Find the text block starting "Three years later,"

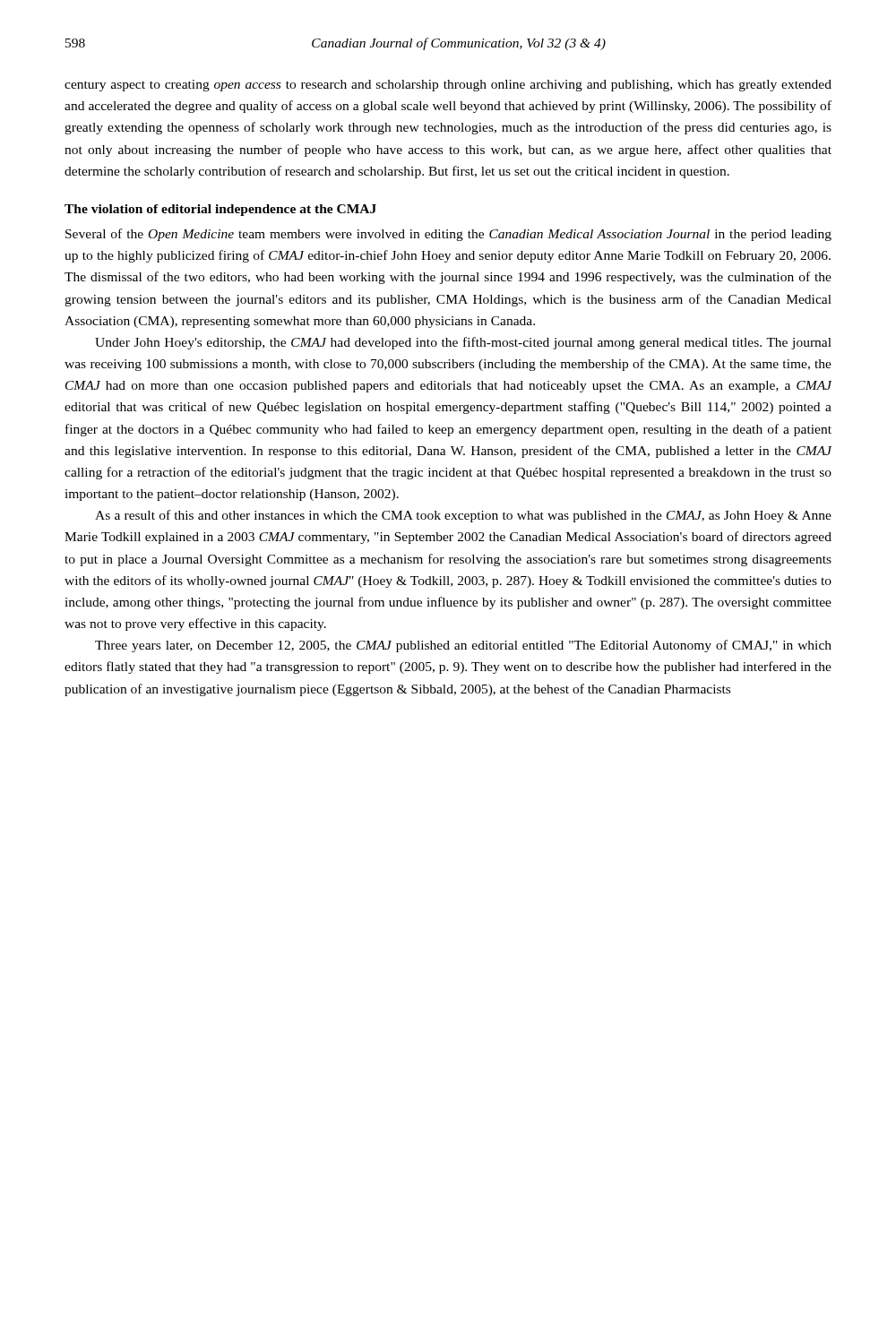pyautogui.click(x=448, y=667)
